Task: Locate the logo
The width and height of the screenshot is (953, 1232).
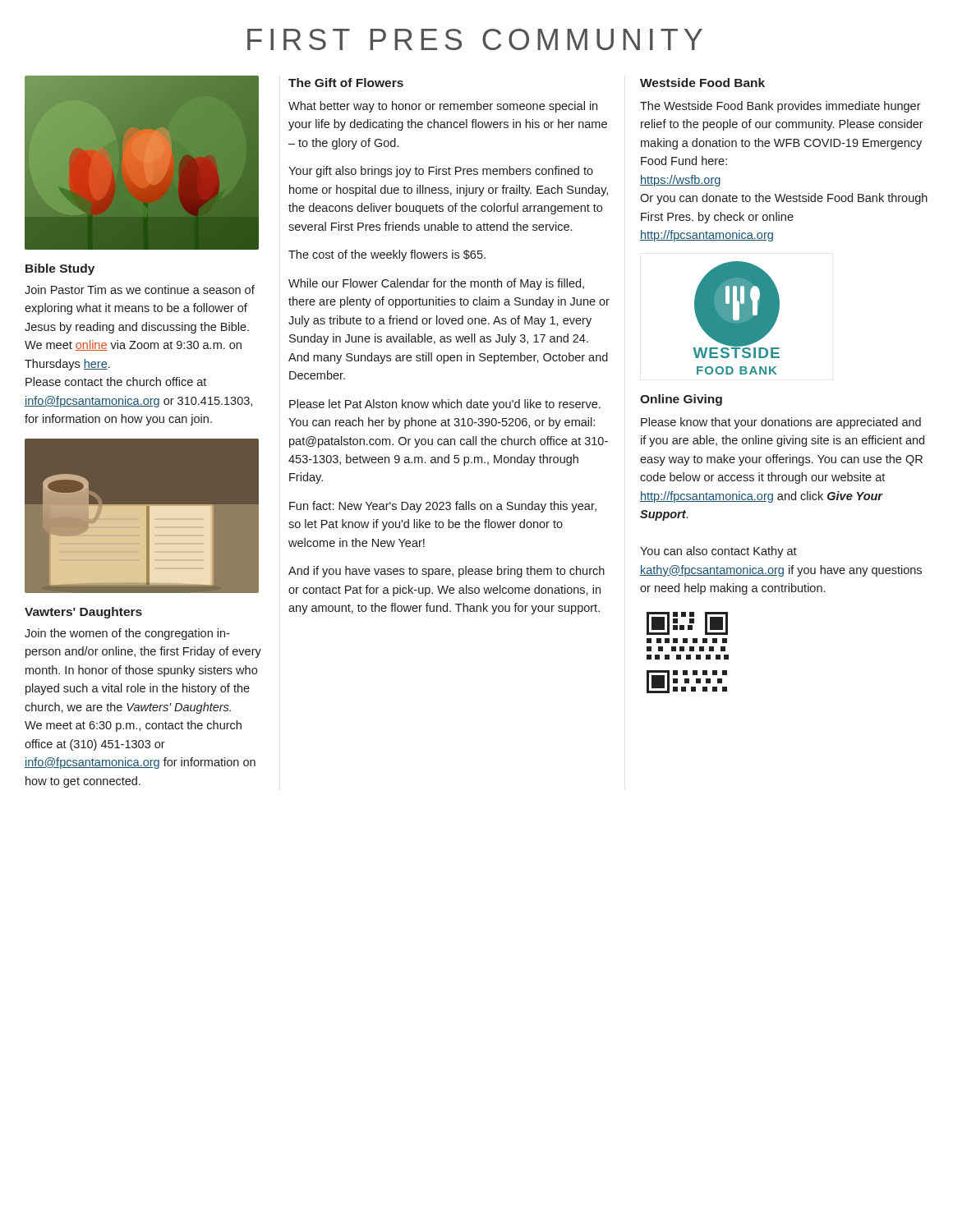Action: point(737,316)
